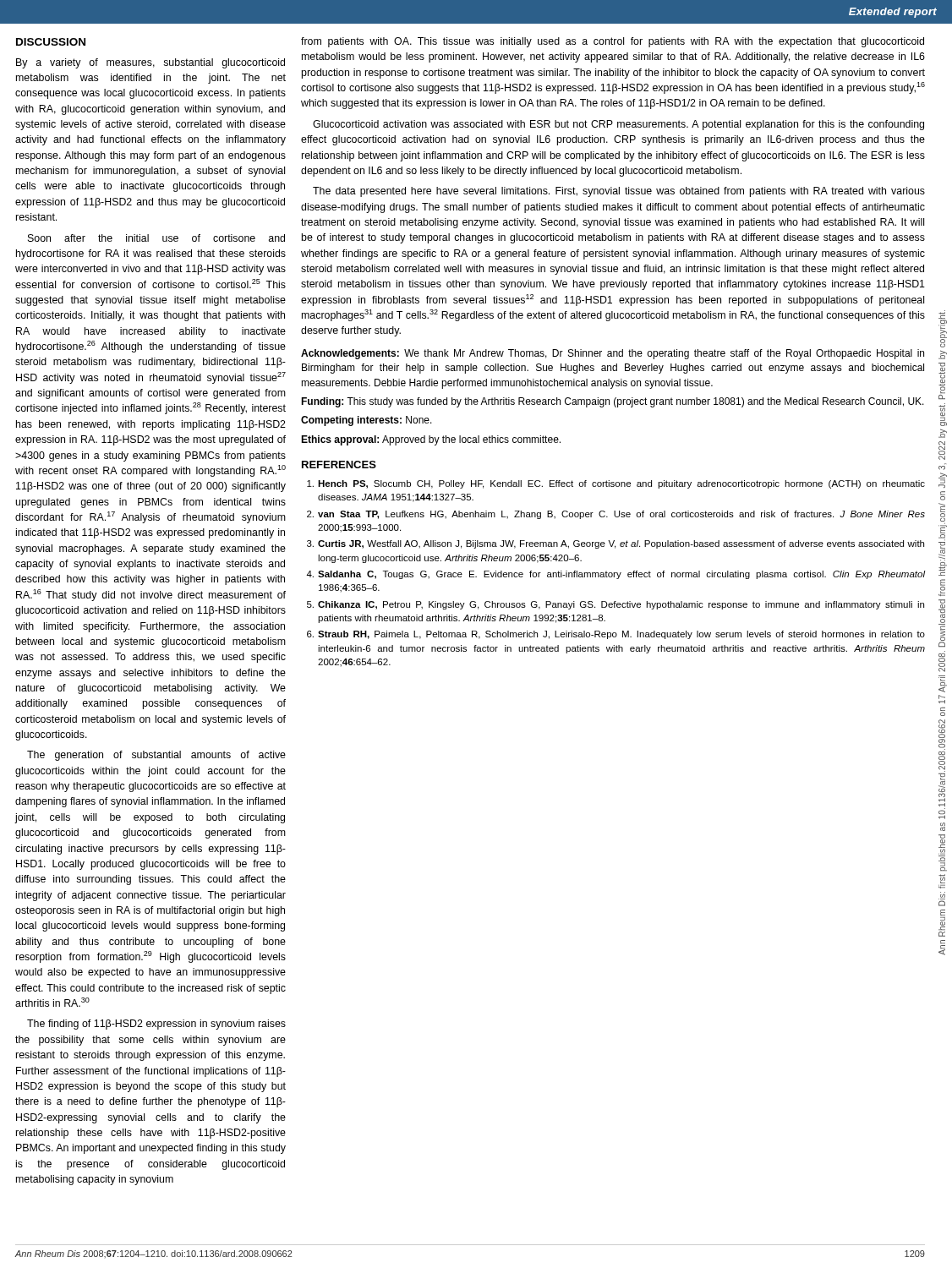
Task: Locate the element starting "Acknowledgements: We thank"
Action: pos(613,397)
